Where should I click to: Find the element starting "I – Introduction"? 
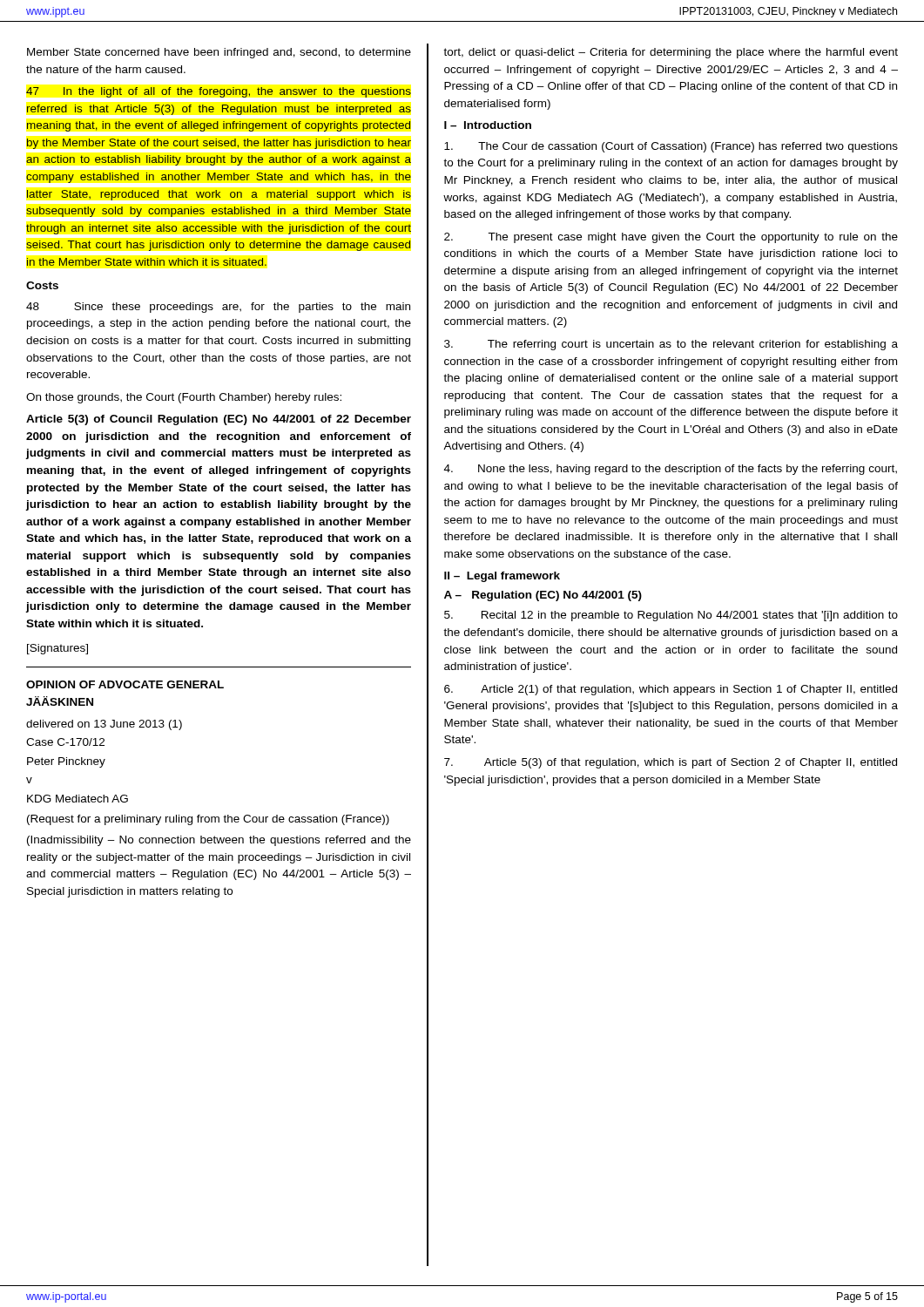(x=488, y=125)
